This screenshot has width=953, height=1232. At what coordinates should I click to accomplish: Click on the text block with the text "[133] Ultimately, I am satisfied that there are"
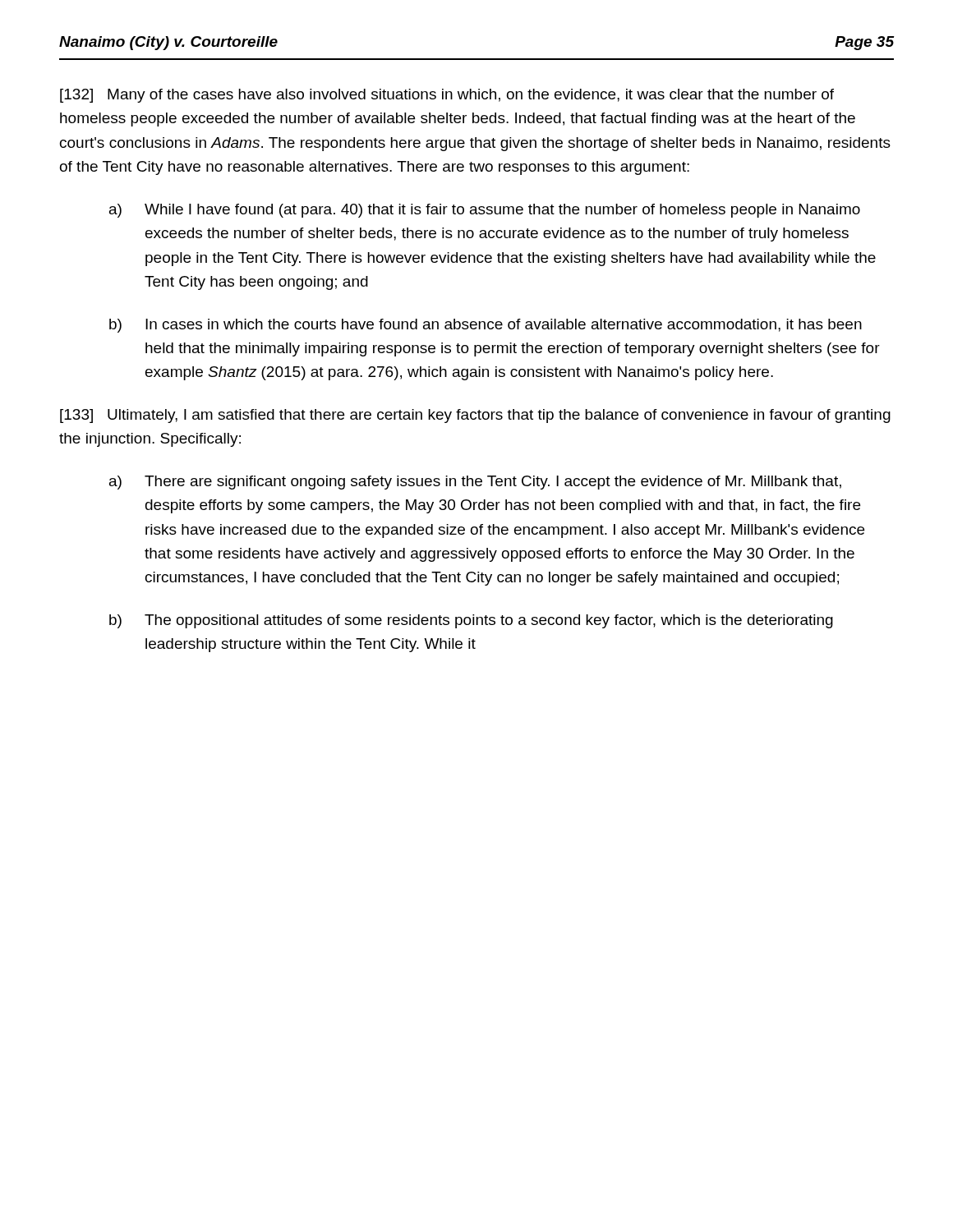click(475, 426)
